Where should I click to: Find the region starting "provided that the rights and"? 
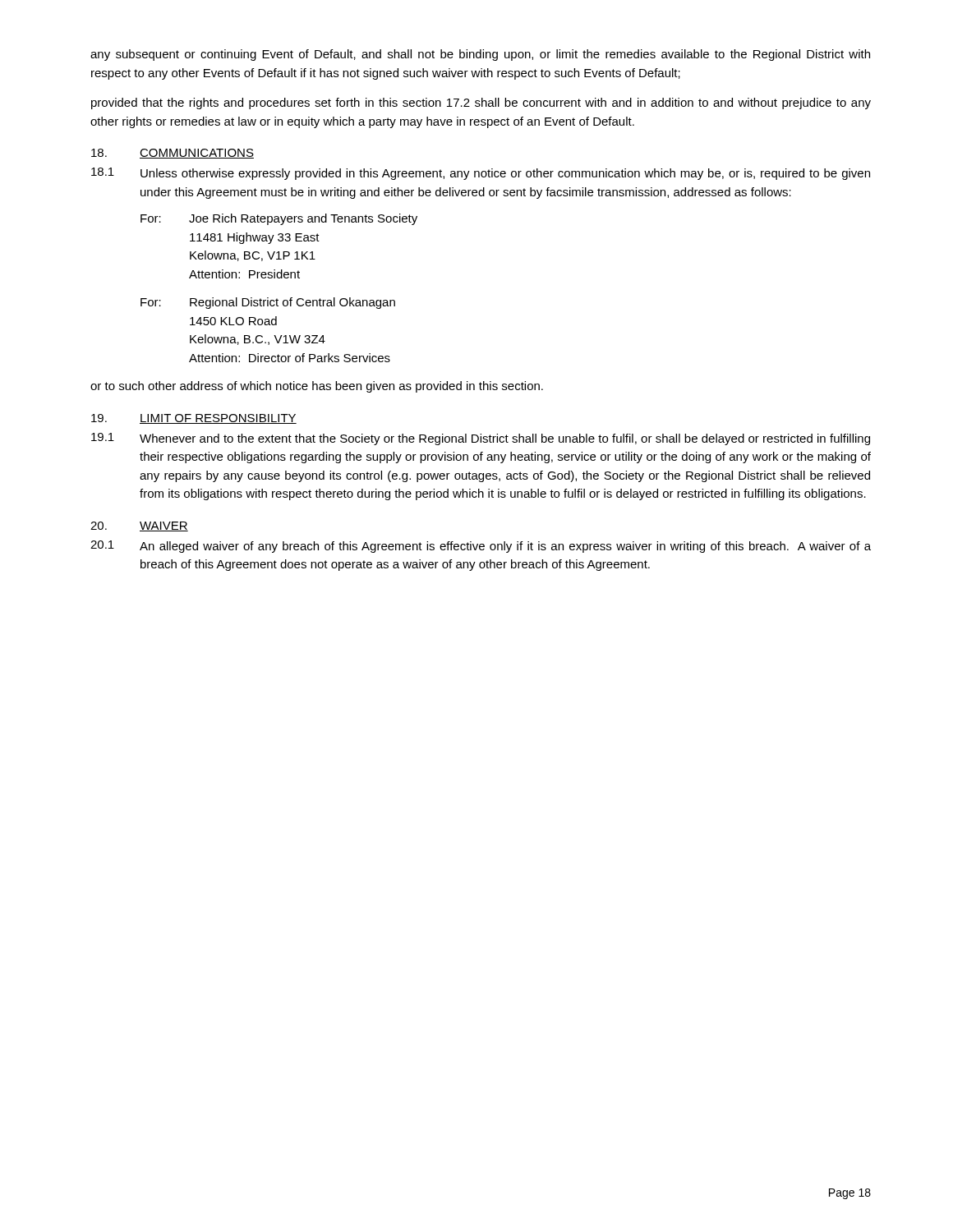coord(481,111)
